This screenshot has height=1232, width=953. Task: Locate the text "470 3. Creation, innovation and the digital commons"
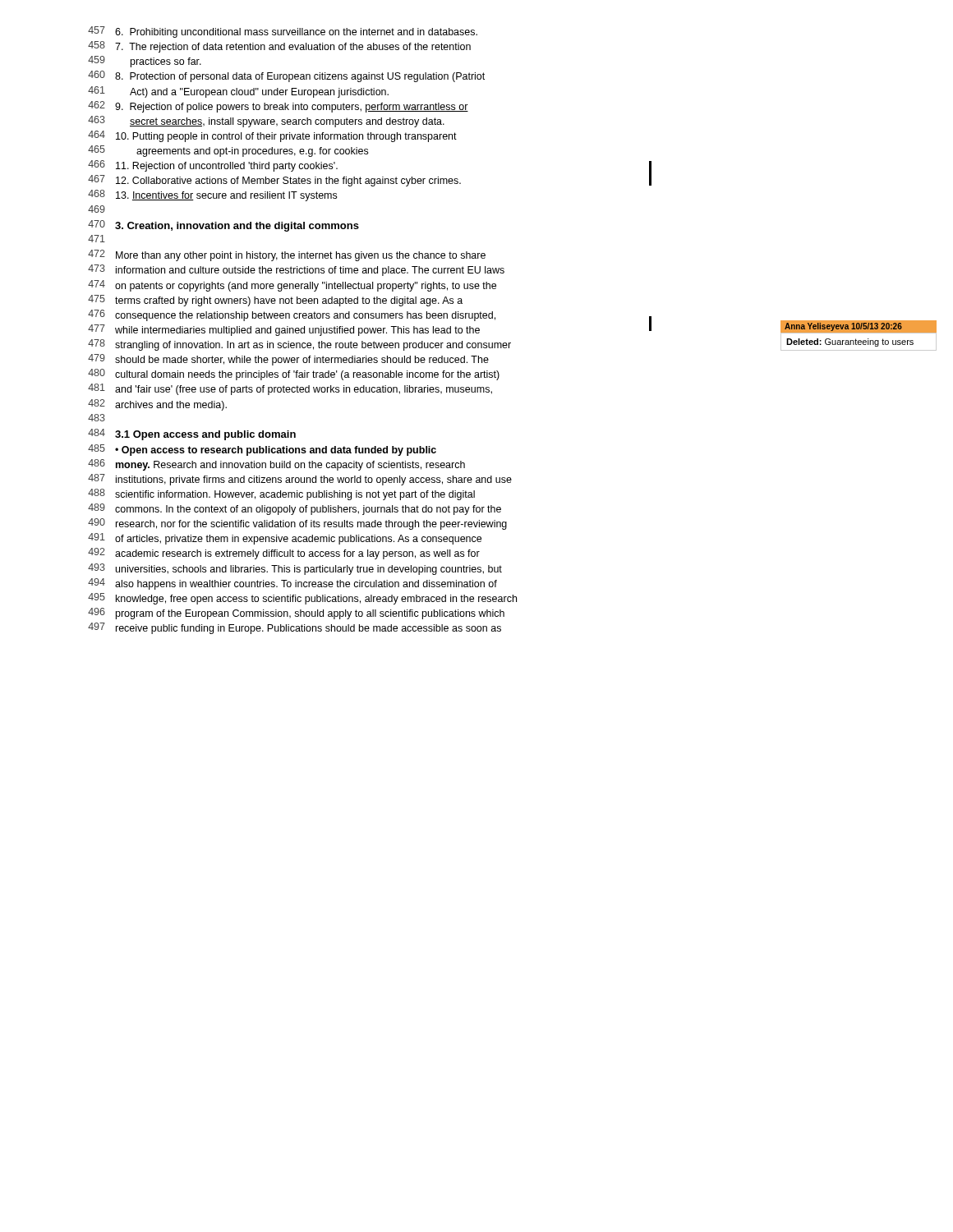point(357,226)
